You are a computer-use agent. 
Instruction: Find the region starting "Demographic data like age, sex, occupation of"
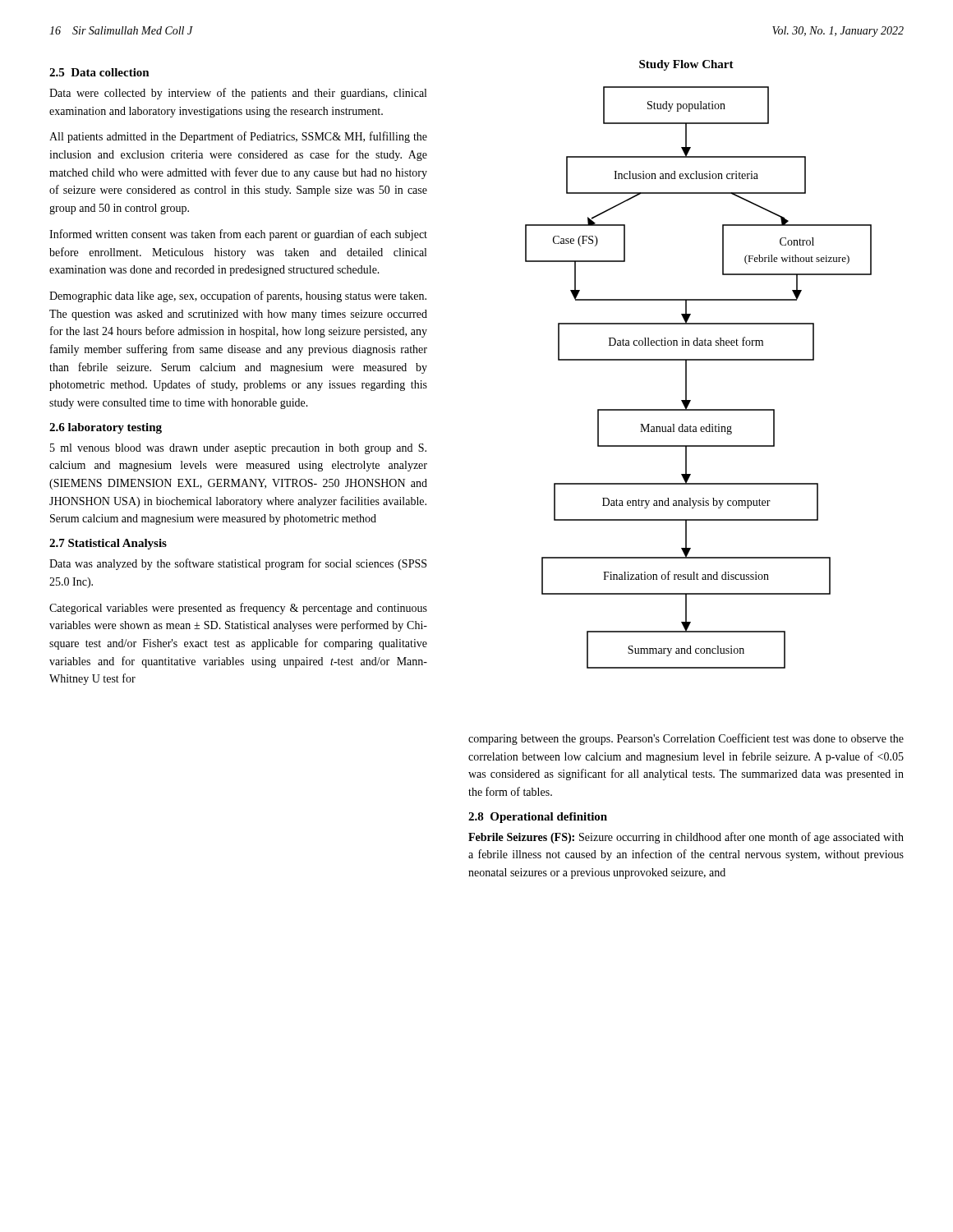click(x=238, y=349)
